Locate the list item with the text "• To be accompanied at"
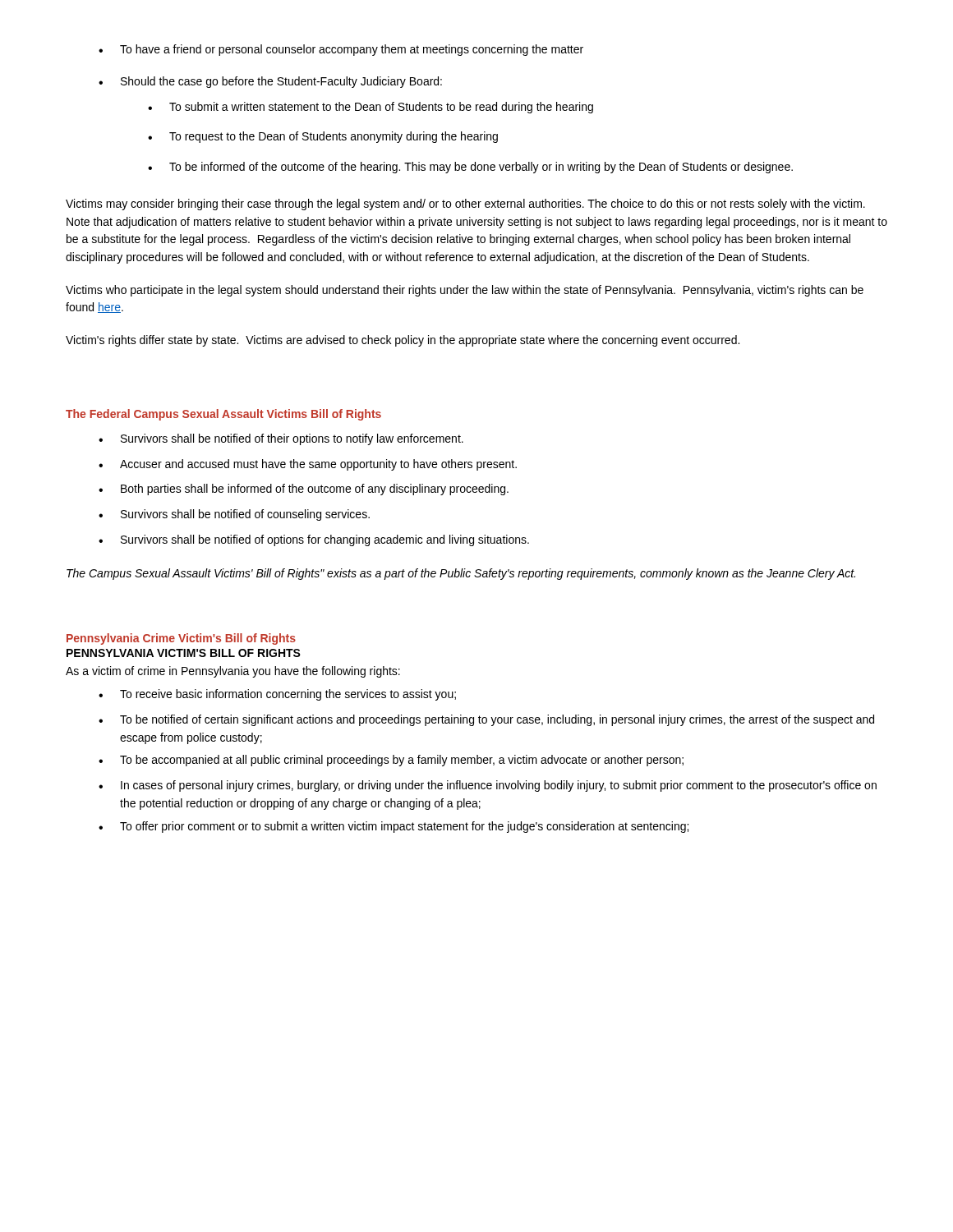Viewport: 953px width, 1232px height. click(x=391, y=762)
